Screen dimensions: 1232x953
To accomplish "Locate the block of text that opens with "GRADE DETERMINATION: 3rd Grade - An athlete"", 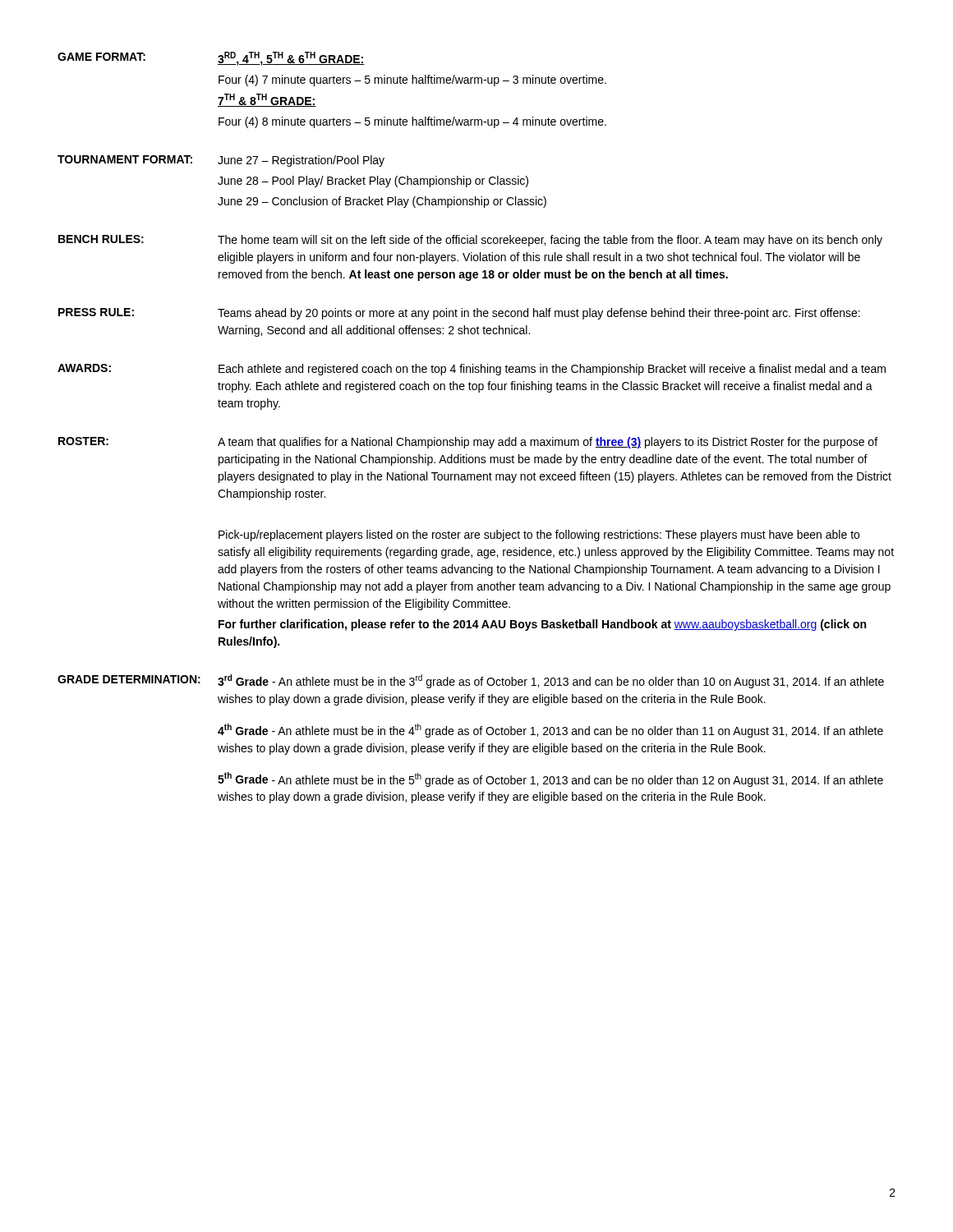I will coord(476,746).
